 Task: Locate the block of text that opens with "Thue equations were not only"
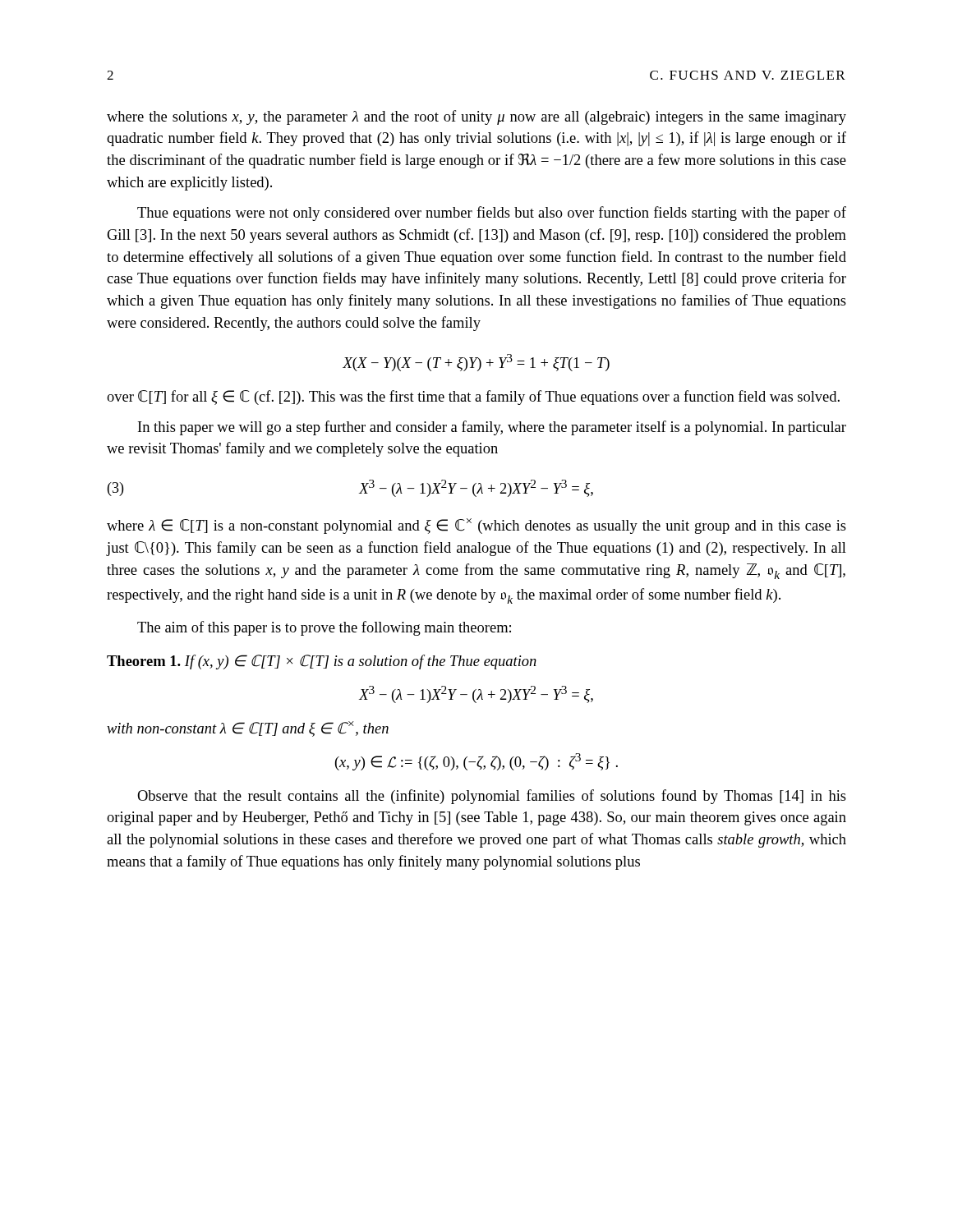(476, 268)
